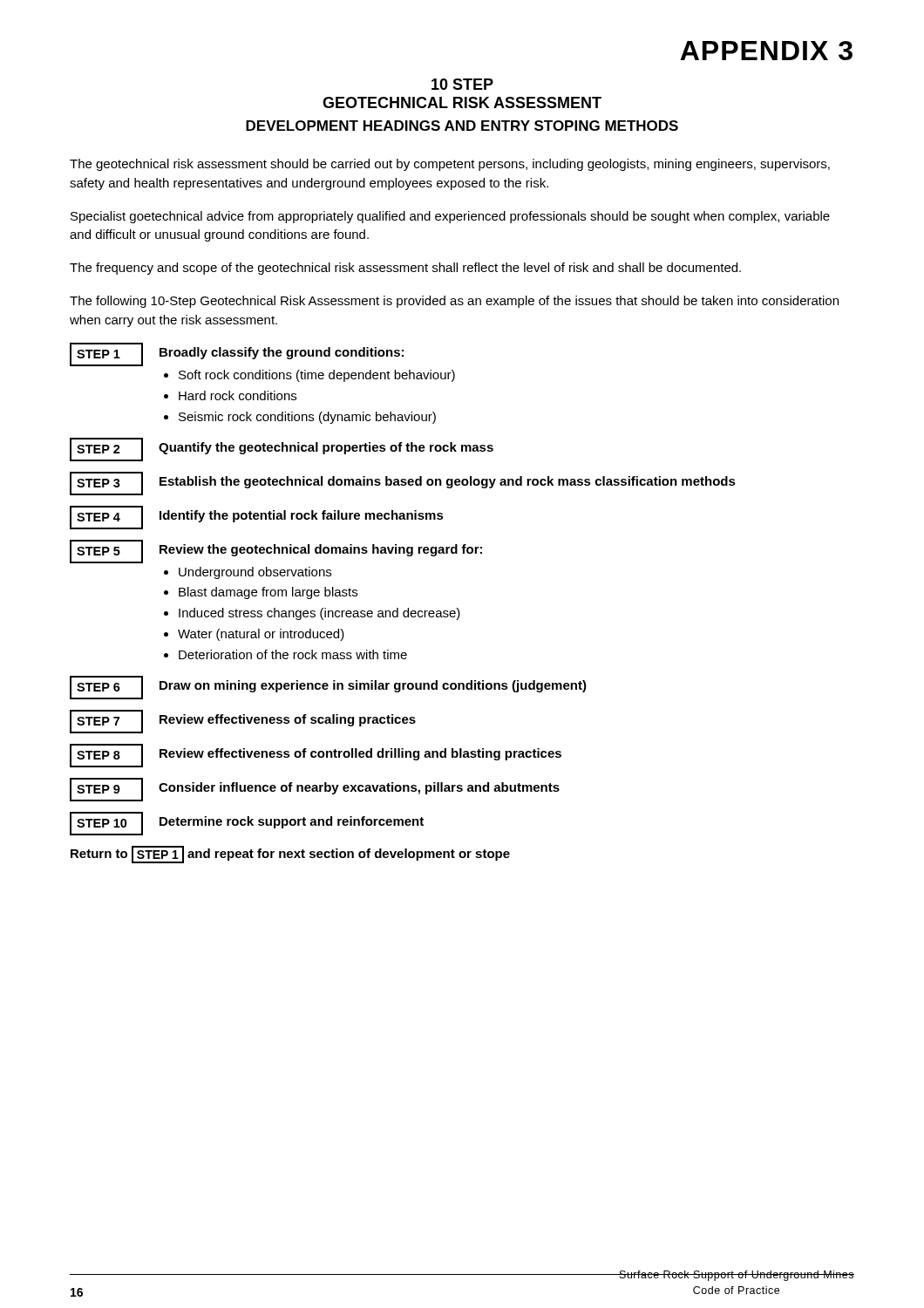Locate the block of text that opens with "STEP 1 Broadly classify the ground conditions:"
Image resolution: width=924 pixels, height=1308 pixels.
pyautogui.click(x=462, y=385)
